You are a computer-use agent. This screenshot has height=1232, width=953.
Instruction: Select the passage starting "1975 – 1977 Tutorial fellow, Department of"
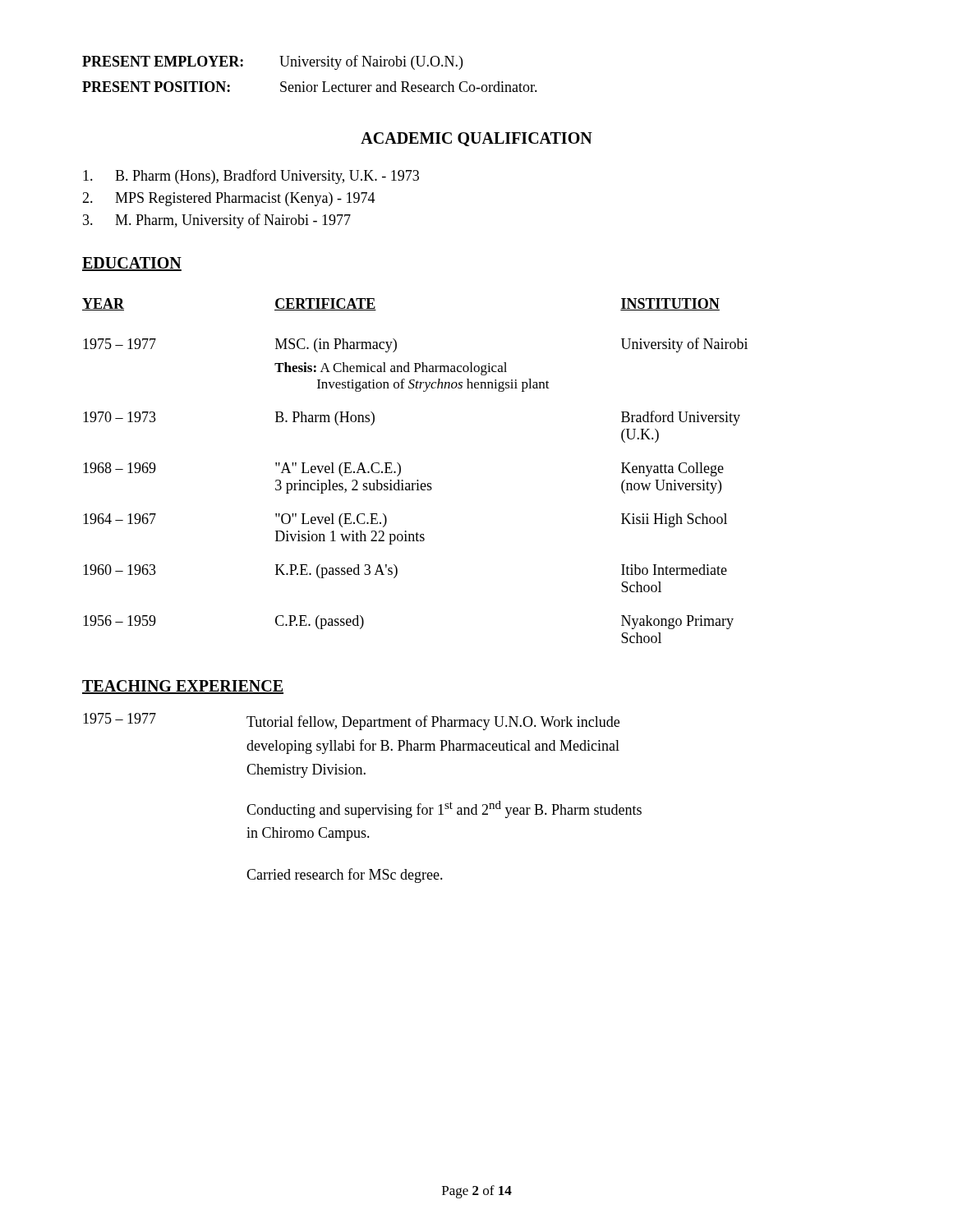tap(476, 799)
